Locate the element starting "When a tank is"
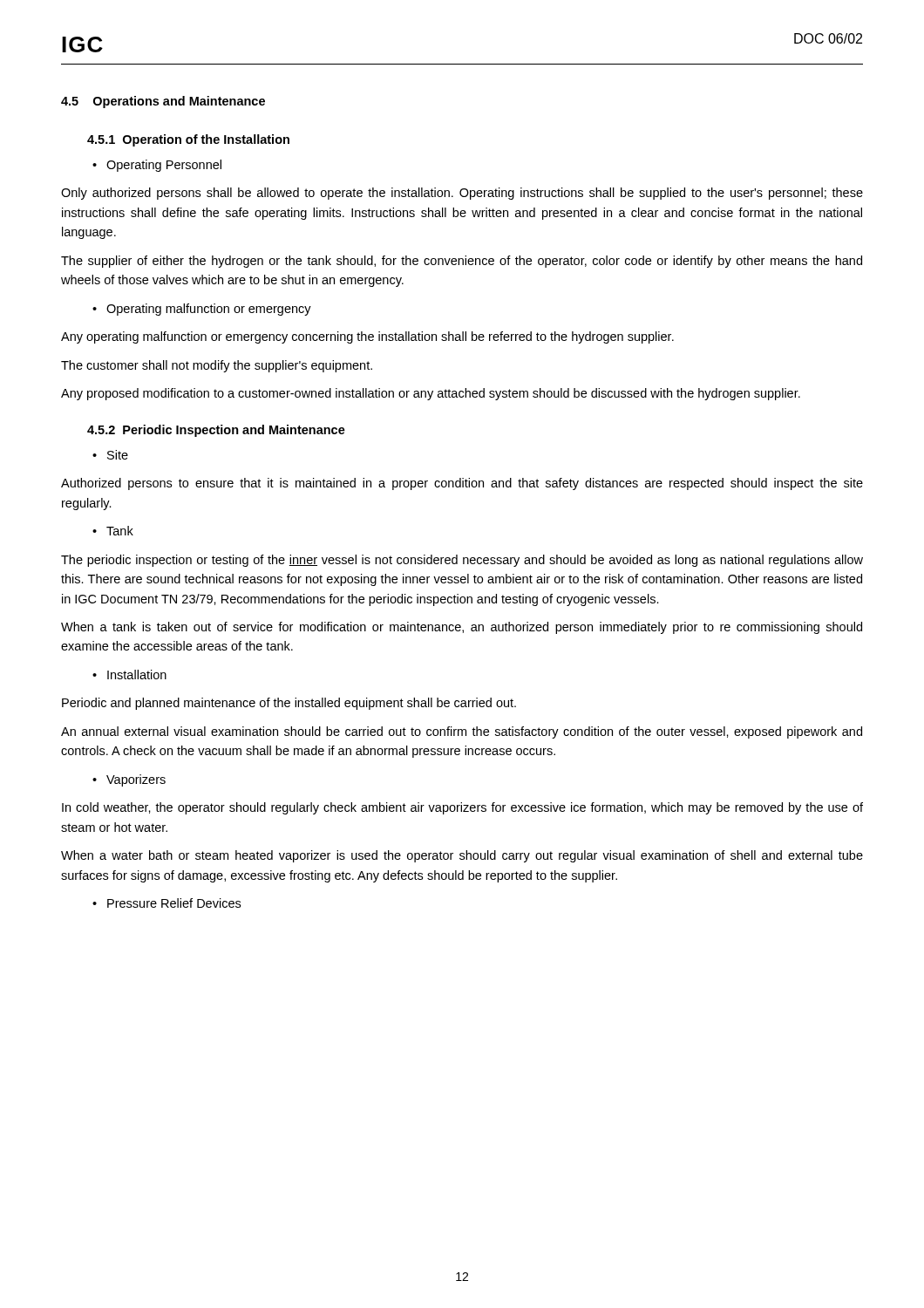This screenshot has width=924, height=1308. pos(462,637)
